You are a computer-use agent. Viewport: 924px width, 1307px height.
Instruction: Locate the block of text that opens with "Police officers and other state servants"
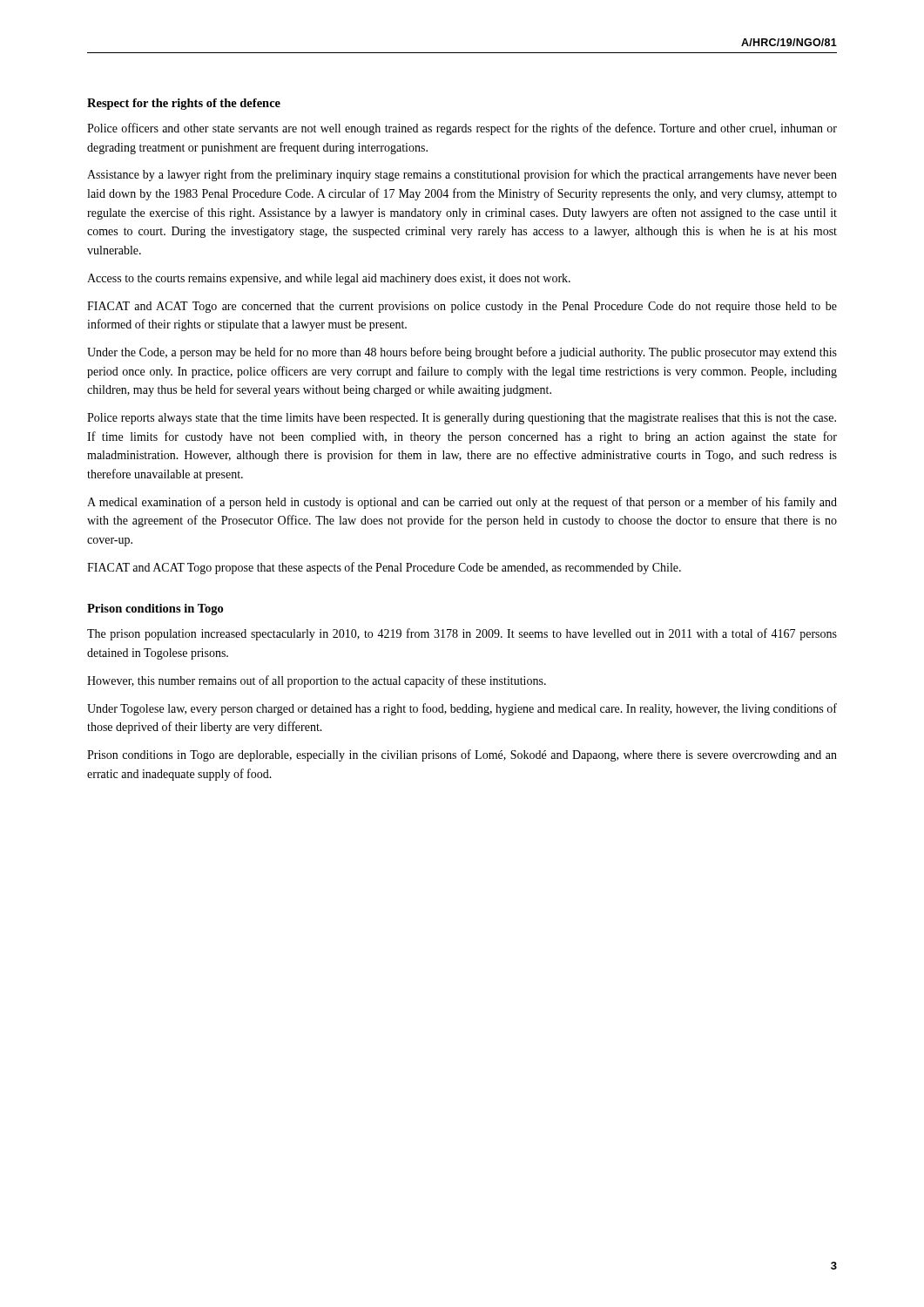tap(462, 138)
